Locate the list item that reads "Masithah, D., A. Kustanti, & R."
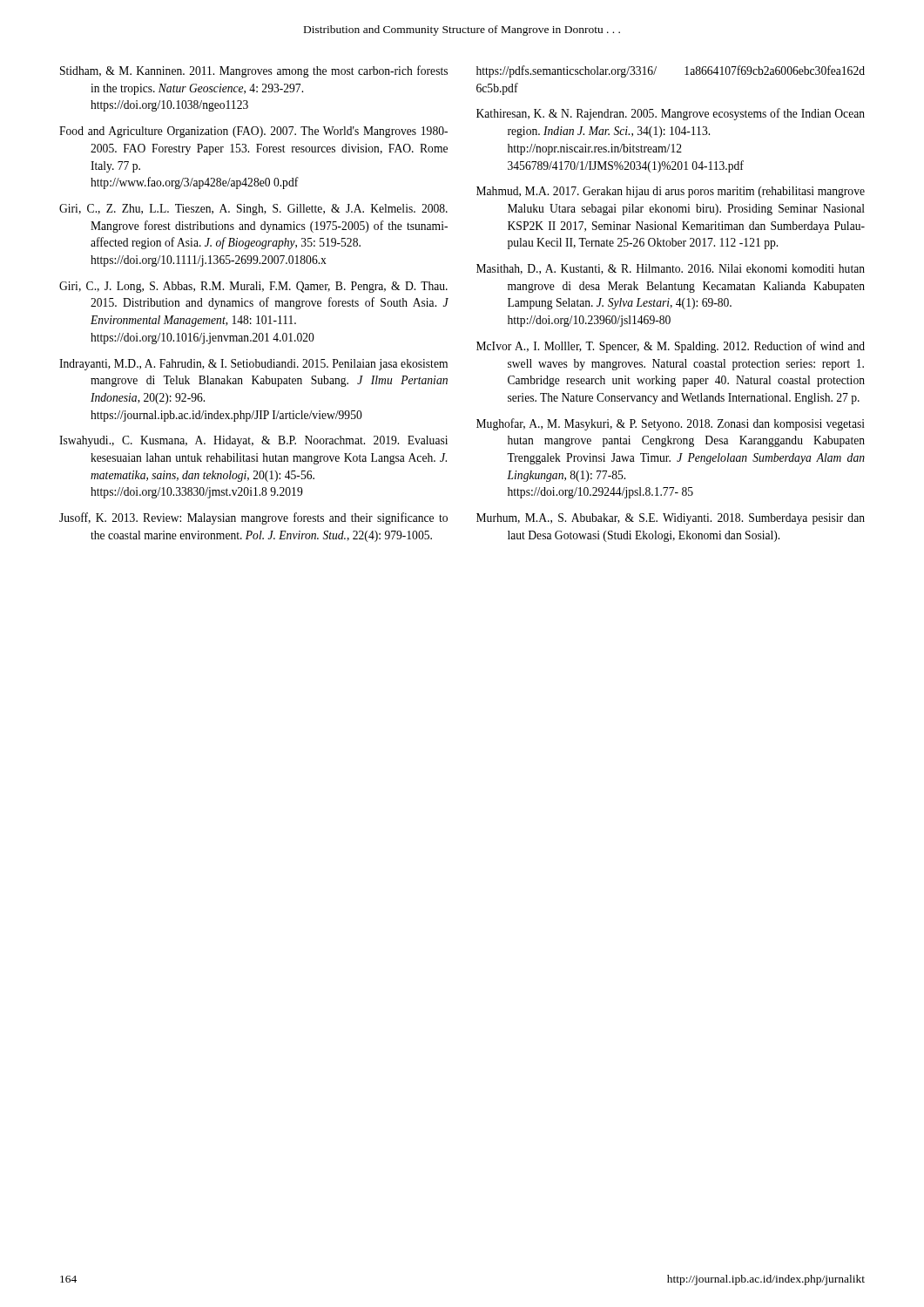The height and width of the screenshot is (1307, 924). 670,295
